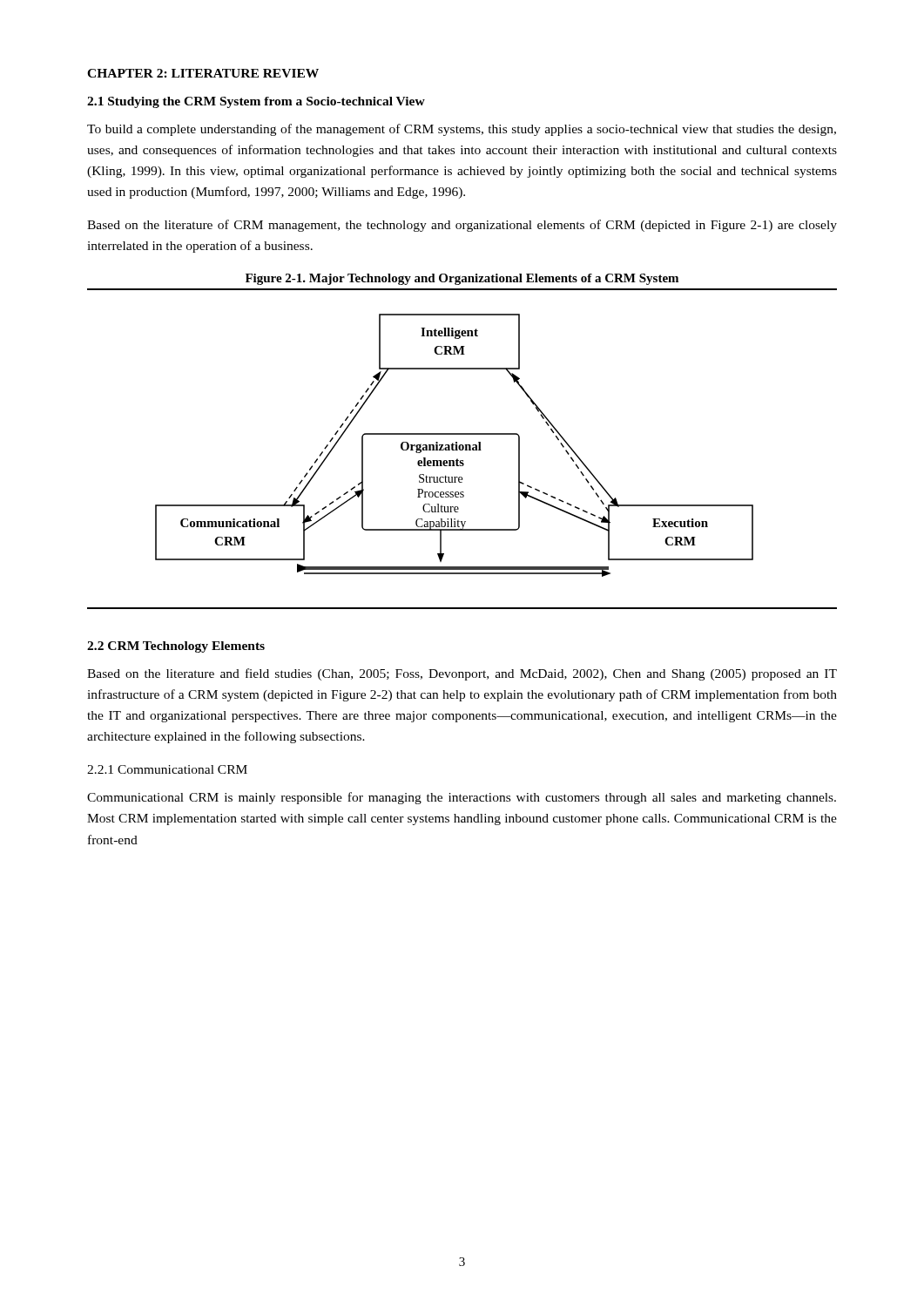
Task: Navigate to the passage starting "CHAPTER 2: LITERATURE"
Action: click(203, 73)
